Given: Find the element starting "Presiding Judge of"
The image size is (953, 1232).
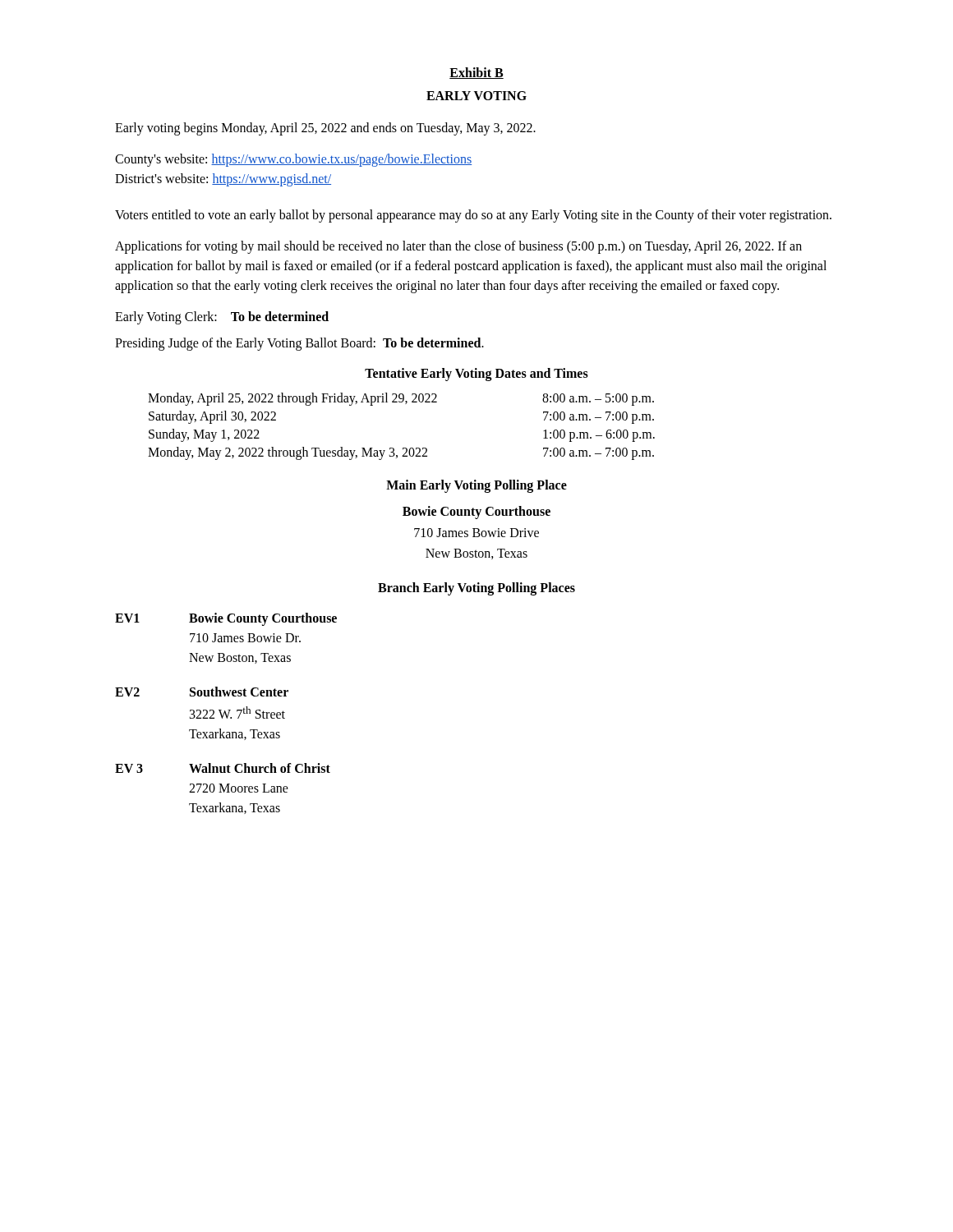Looking at the screenshot, I should coord(300,343).
